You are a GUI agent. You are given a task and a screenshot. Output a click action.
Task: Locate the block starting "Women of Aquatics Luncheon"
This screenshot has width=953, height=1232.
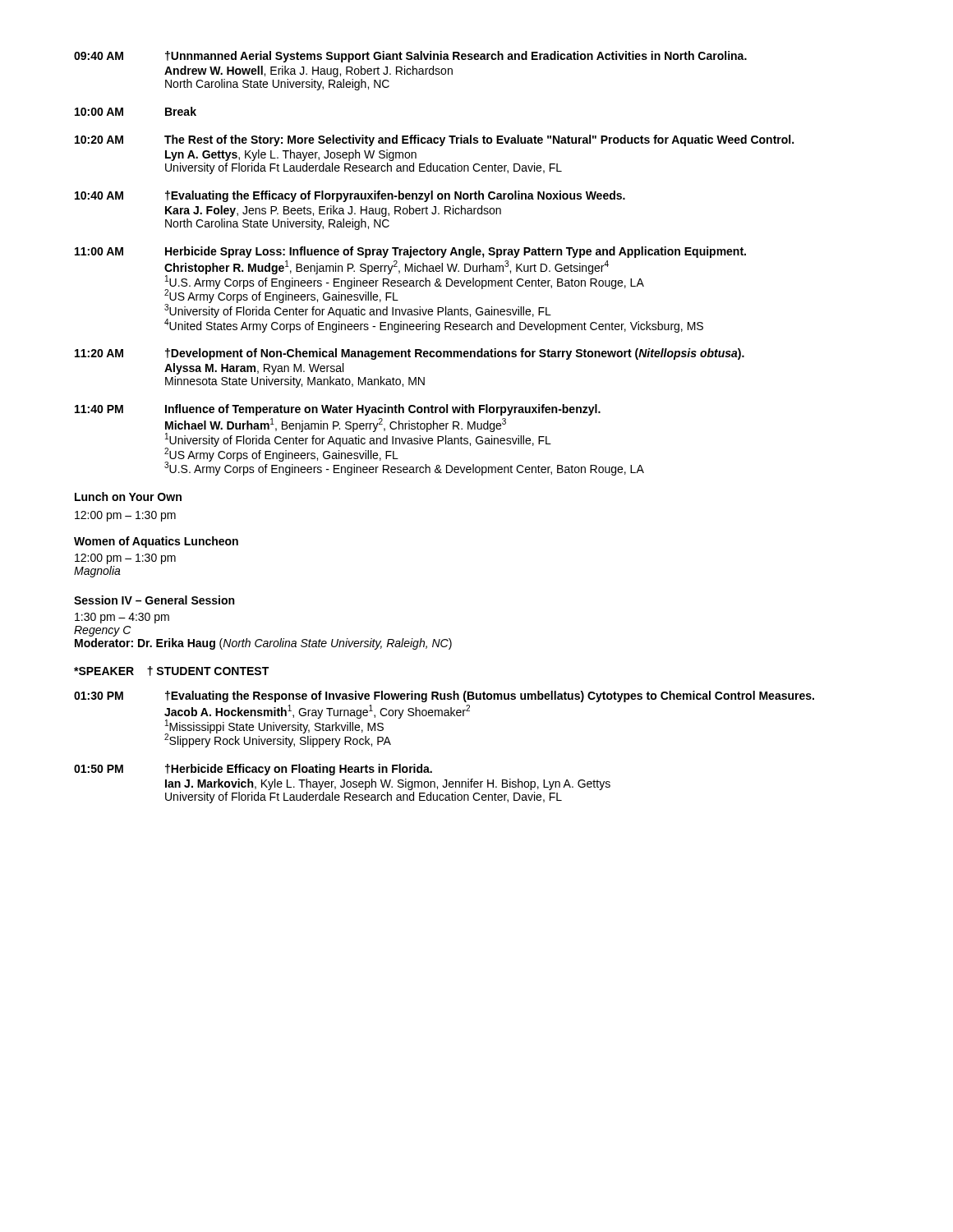click(x=156, y=541)
